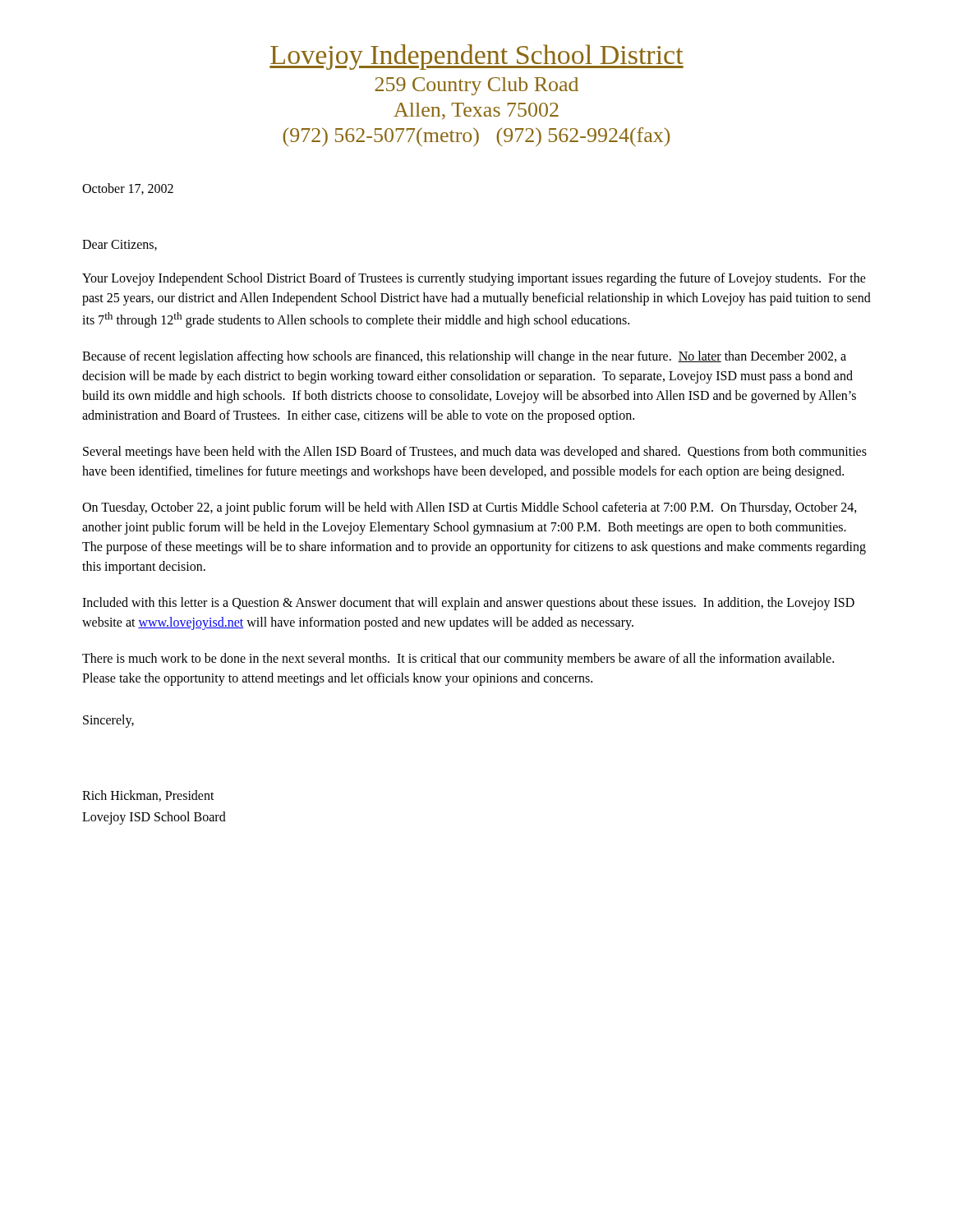Find the text block that says "Included with this letter"
This screenshot has width=953, height=1232.
click(x=468, y=613)
